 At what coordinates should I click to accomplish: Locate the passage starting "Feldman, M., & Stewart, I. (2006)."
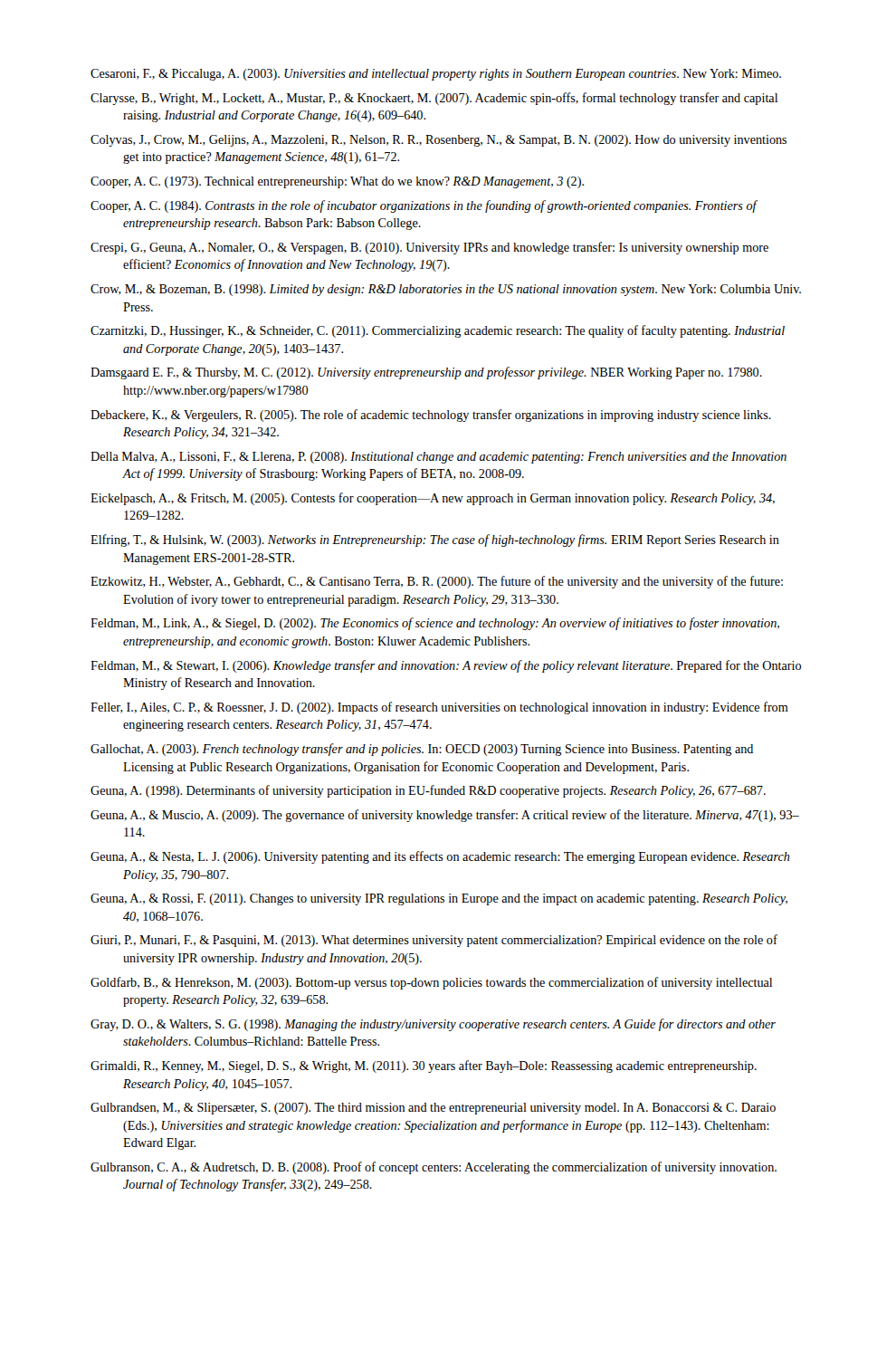[446, 674]
